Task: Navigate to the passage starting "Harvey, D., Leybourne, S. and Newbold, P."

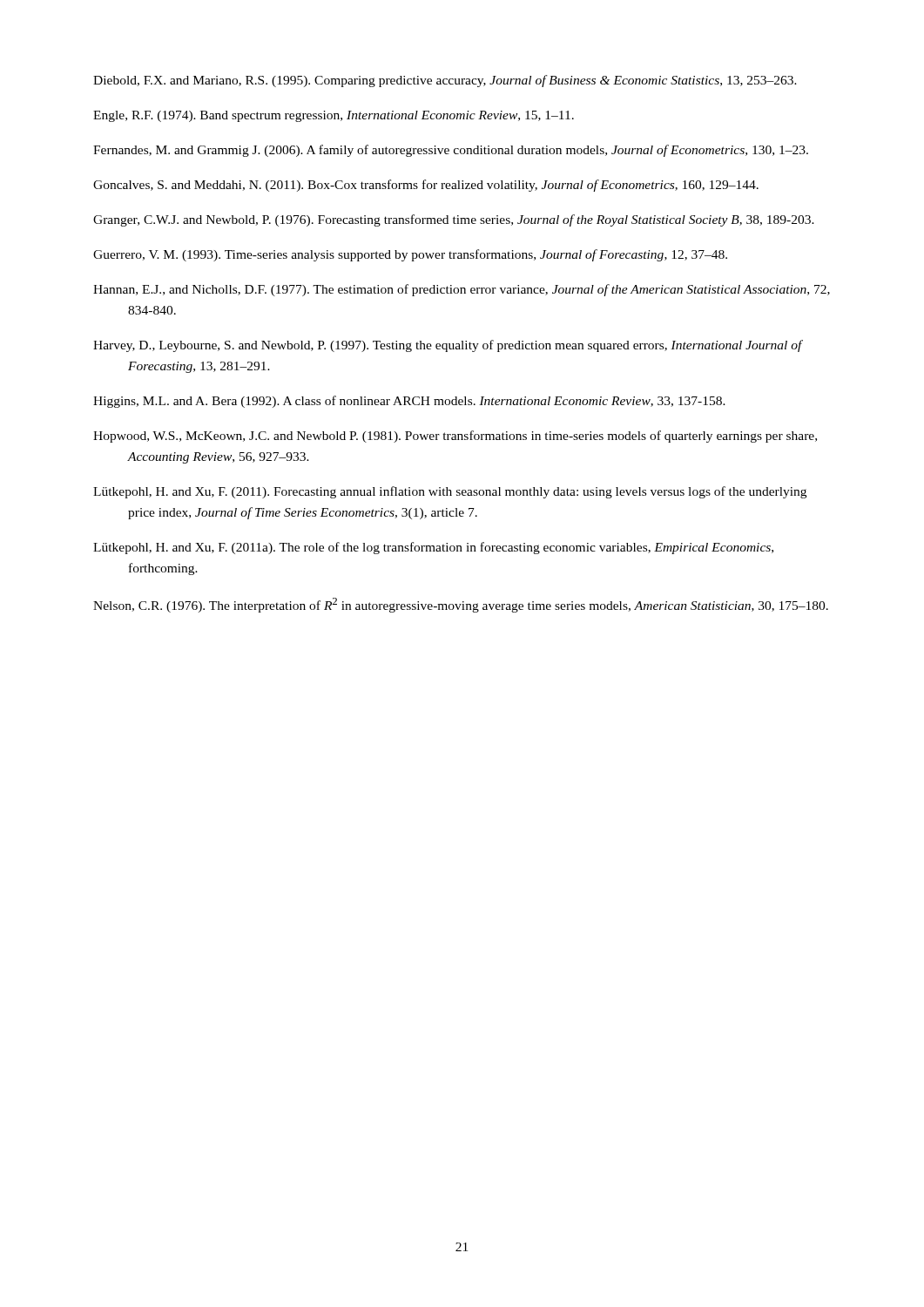Action: [x=447, y=355]
